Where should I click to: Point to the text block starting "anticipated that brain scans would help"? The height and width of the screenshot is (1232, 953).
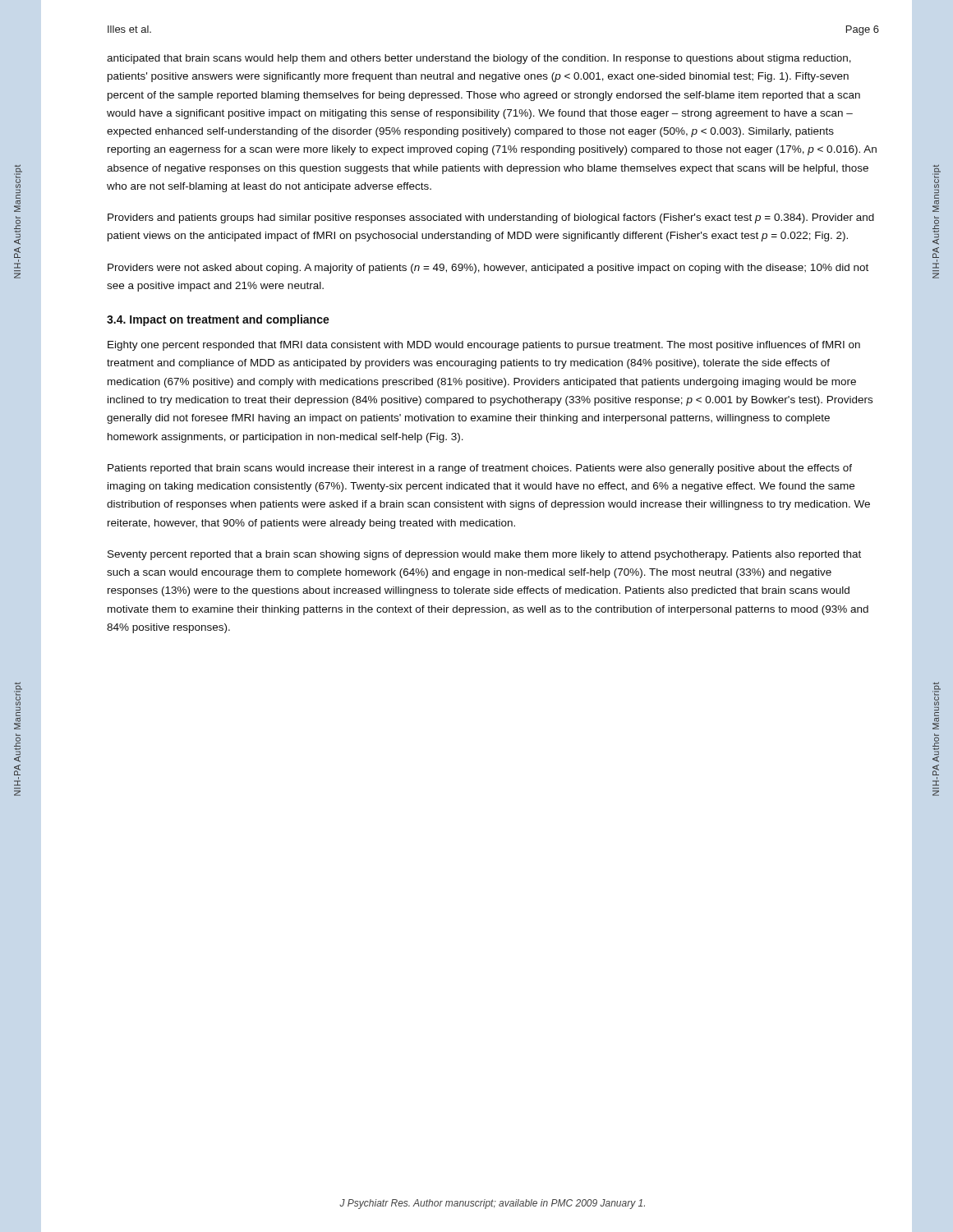[x=492, y=122]
